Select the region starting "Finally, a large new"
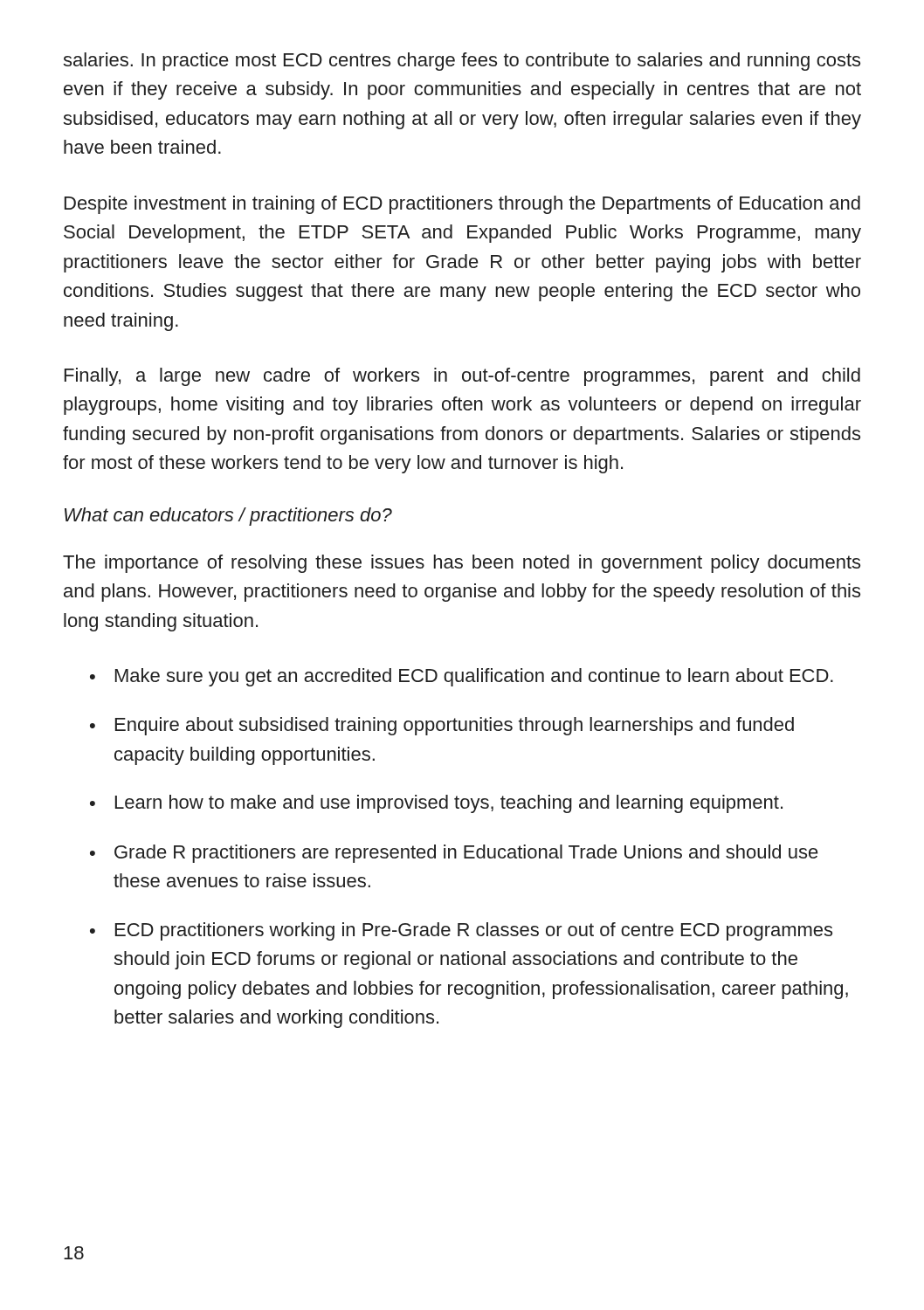This screenshot has height=1310, width=924. pos(462,419)
